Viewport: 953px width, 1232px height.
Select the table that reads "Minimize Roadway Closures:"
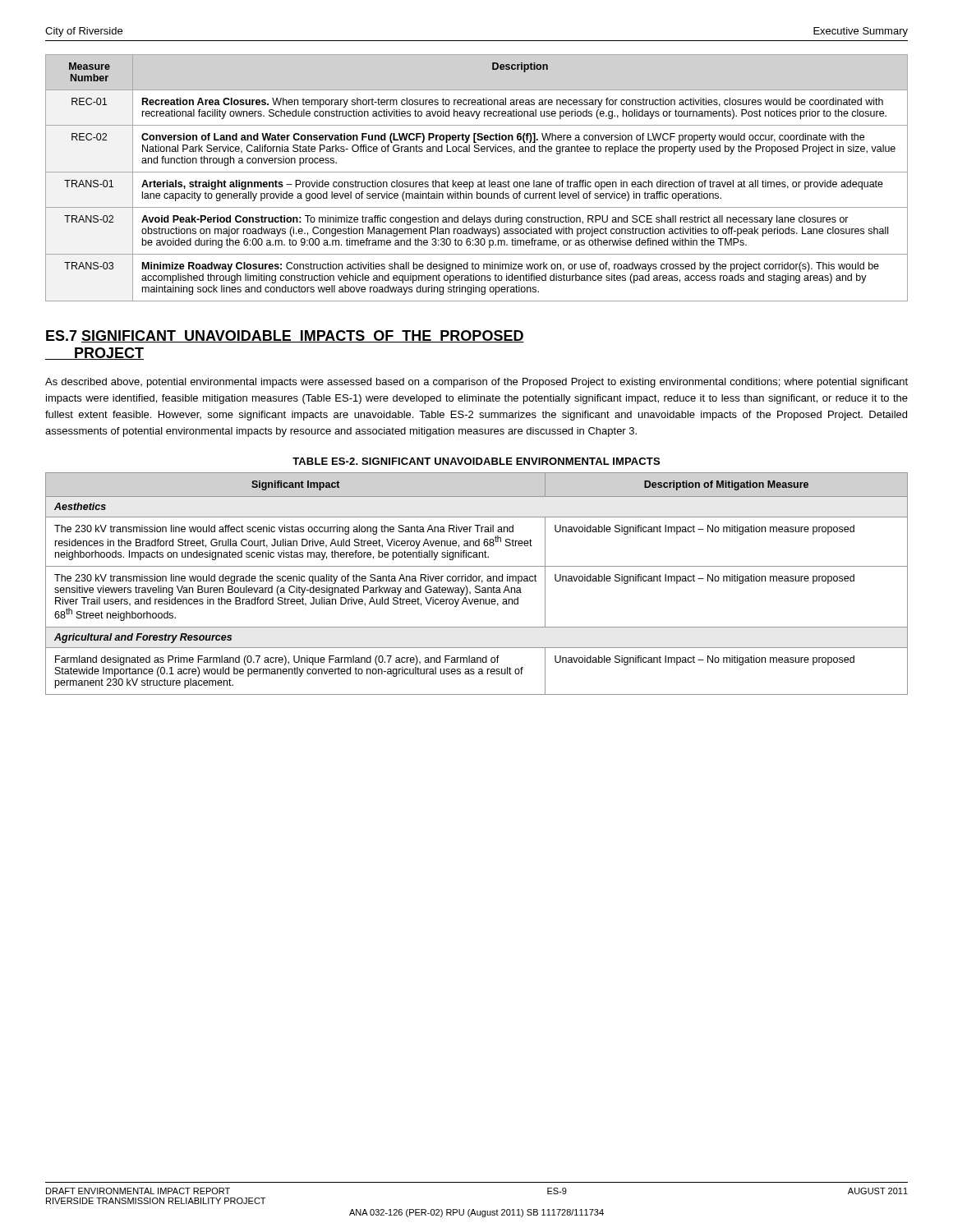pyautogui.click(x=476, y=178)
